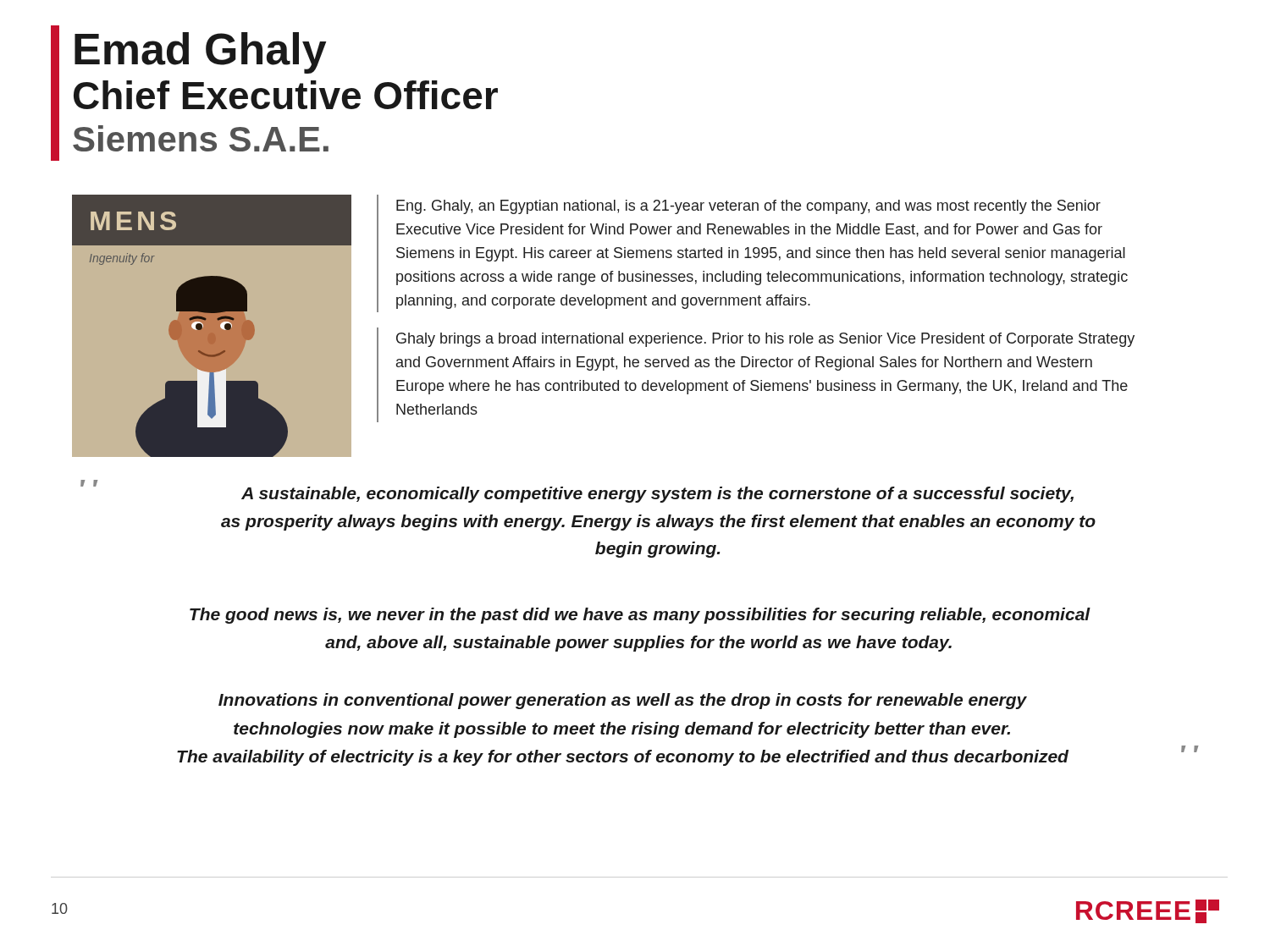Select the text block that says "Eng. Ghaly, an"
Viewport: 1270px width, 952px height.
[x=758, y=308]
